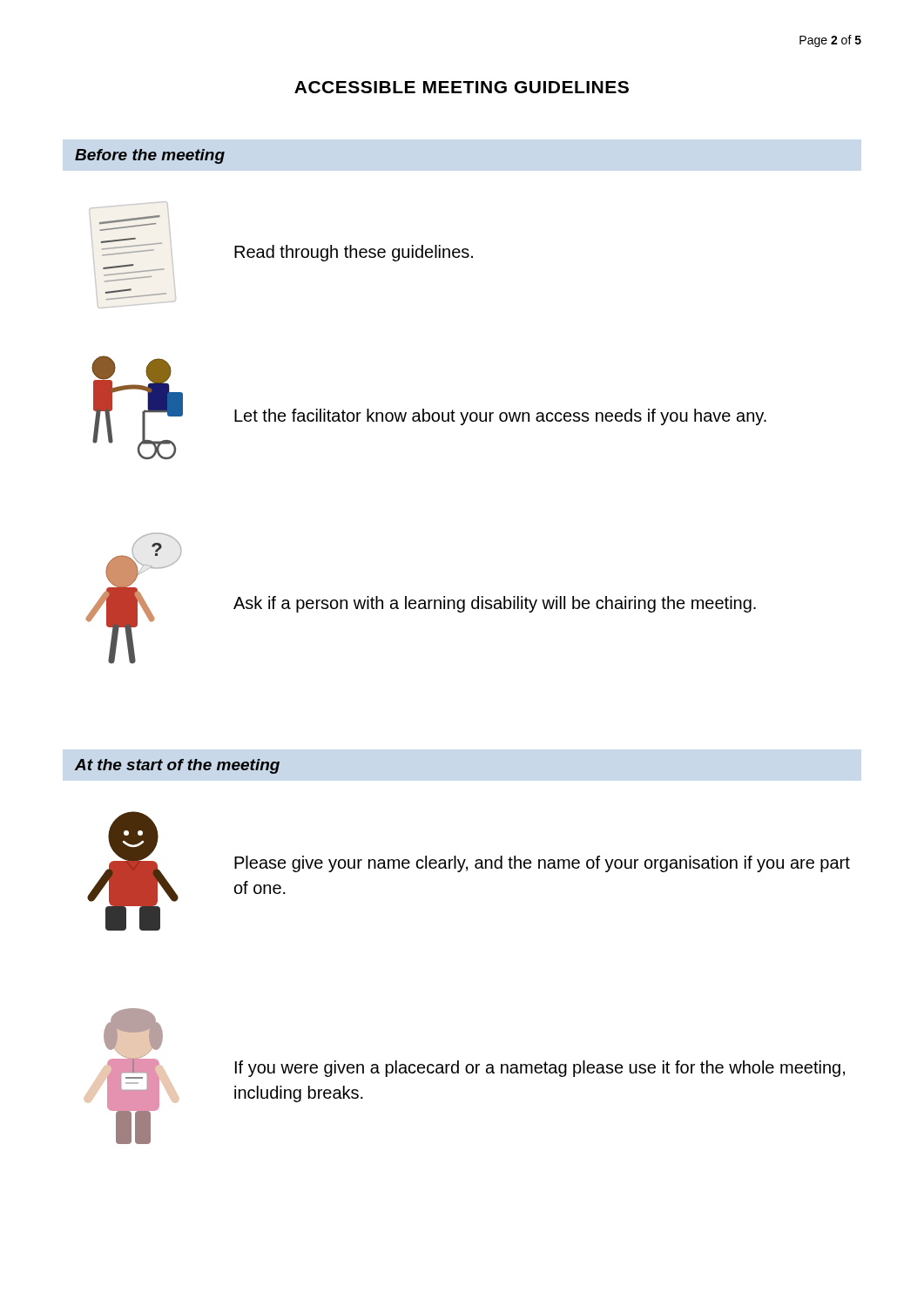Screen dimensions: 1307x924
Task: Select the illustration
Action: (x=132, y=252)
